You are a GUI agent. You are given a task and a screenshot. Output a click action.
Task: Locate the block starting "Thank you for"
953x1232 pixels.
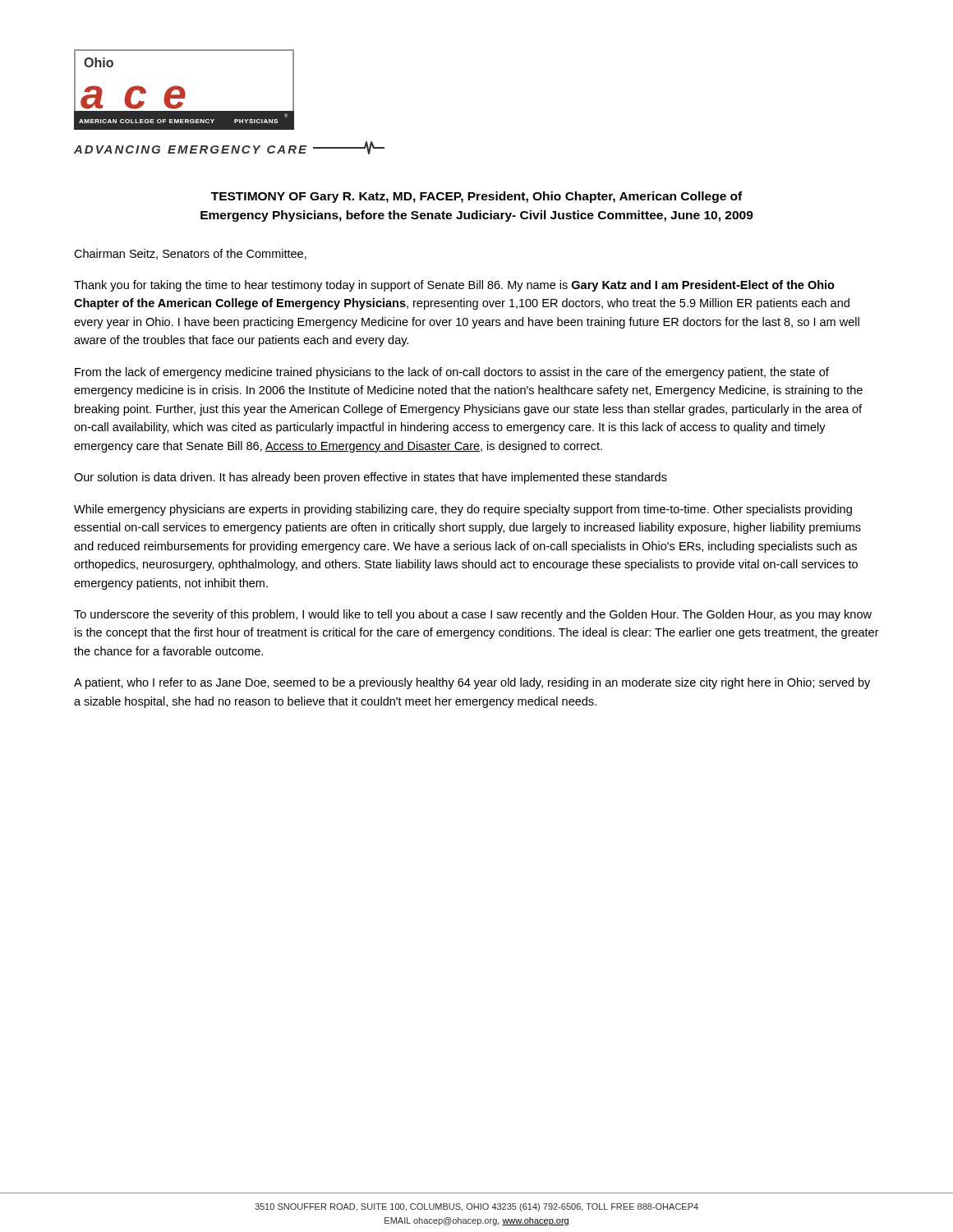pyautogui.click(x=467, y=313)
